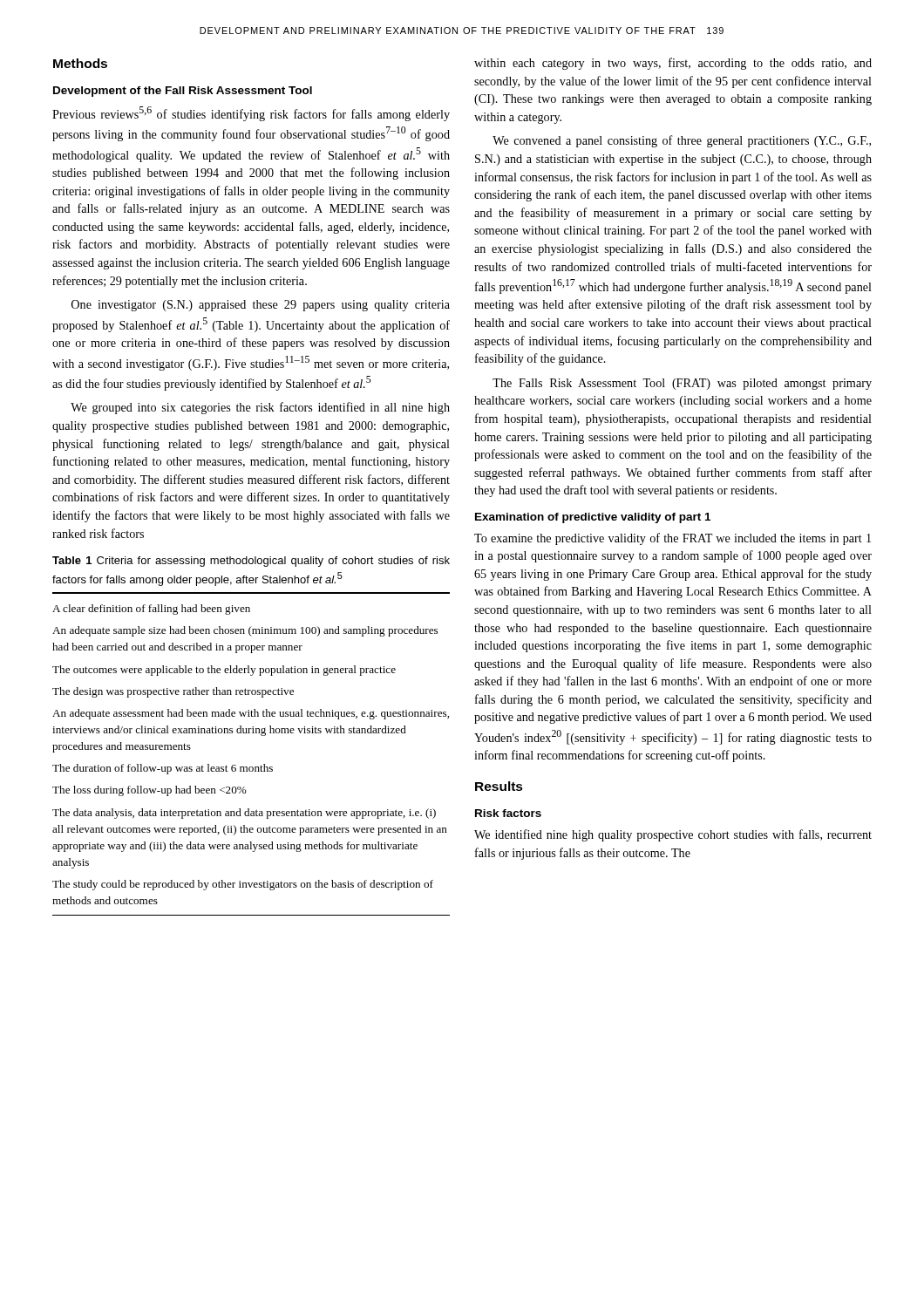Select the table
Image resolution: width=924 pixels, height=1308 pixels.
[251, 754]
